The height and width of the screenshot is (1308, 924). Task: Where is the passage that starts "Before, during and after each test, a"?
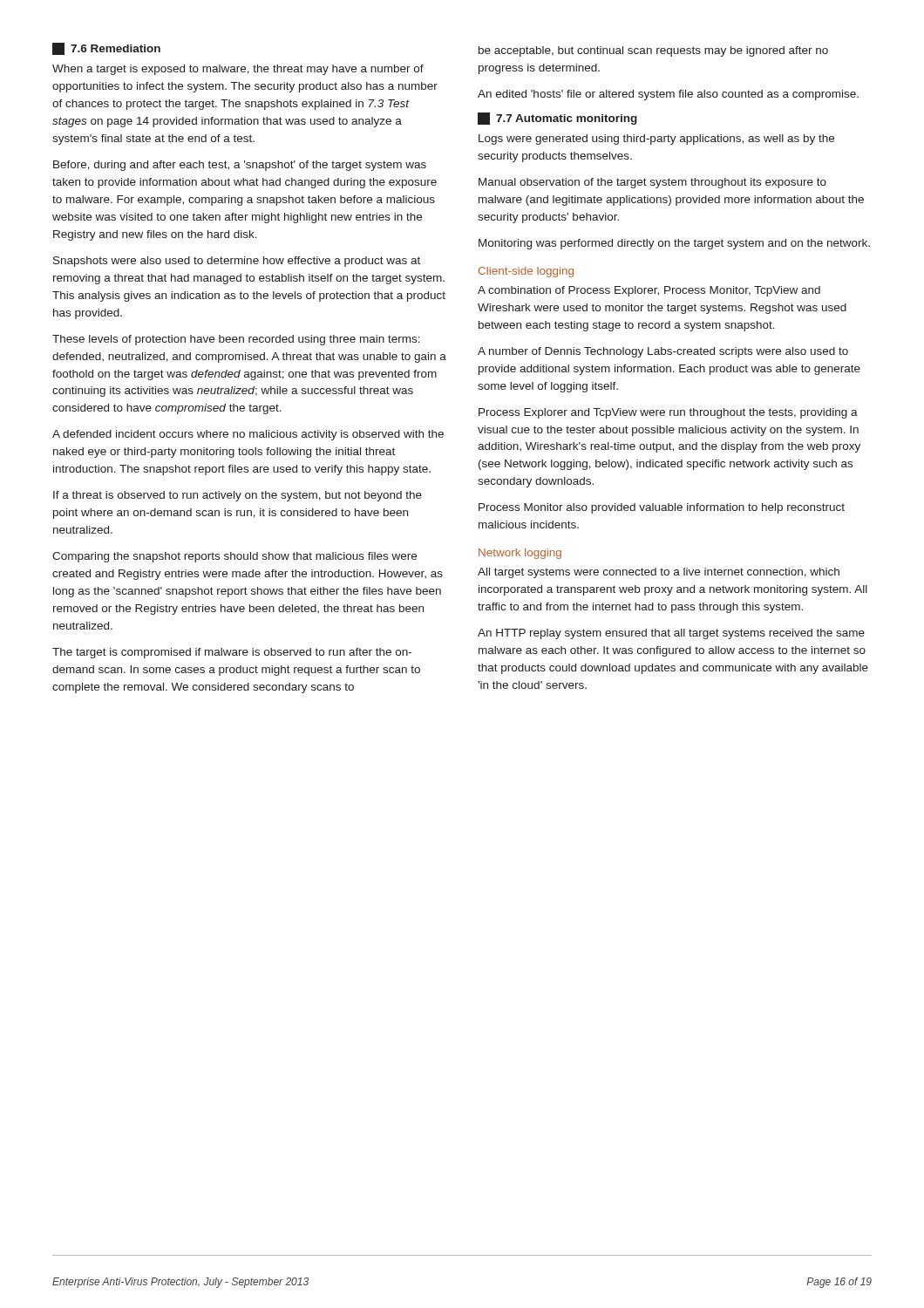click(x=249, y=199)
